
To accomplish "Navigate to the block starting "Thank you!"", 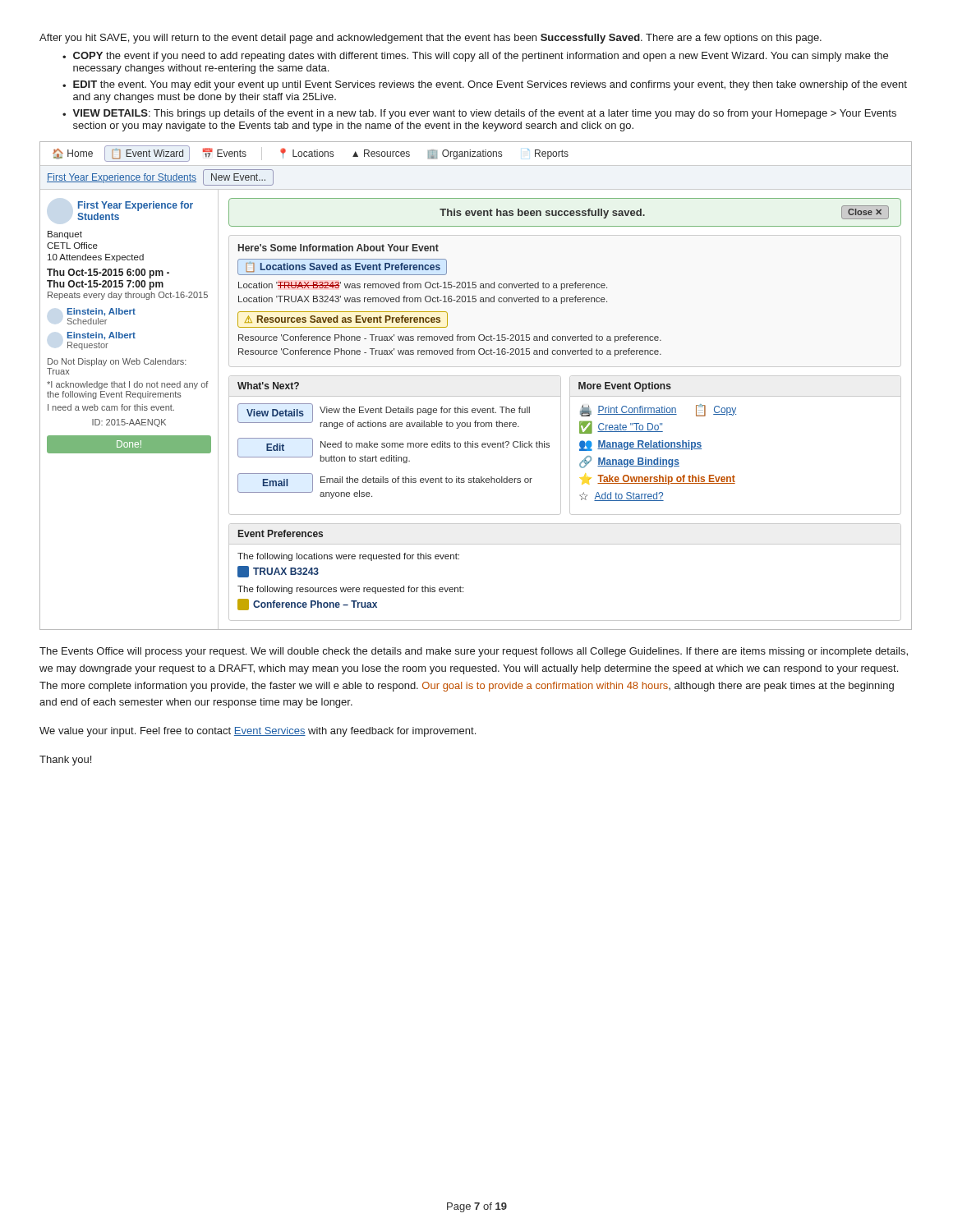I will [66, 759].
